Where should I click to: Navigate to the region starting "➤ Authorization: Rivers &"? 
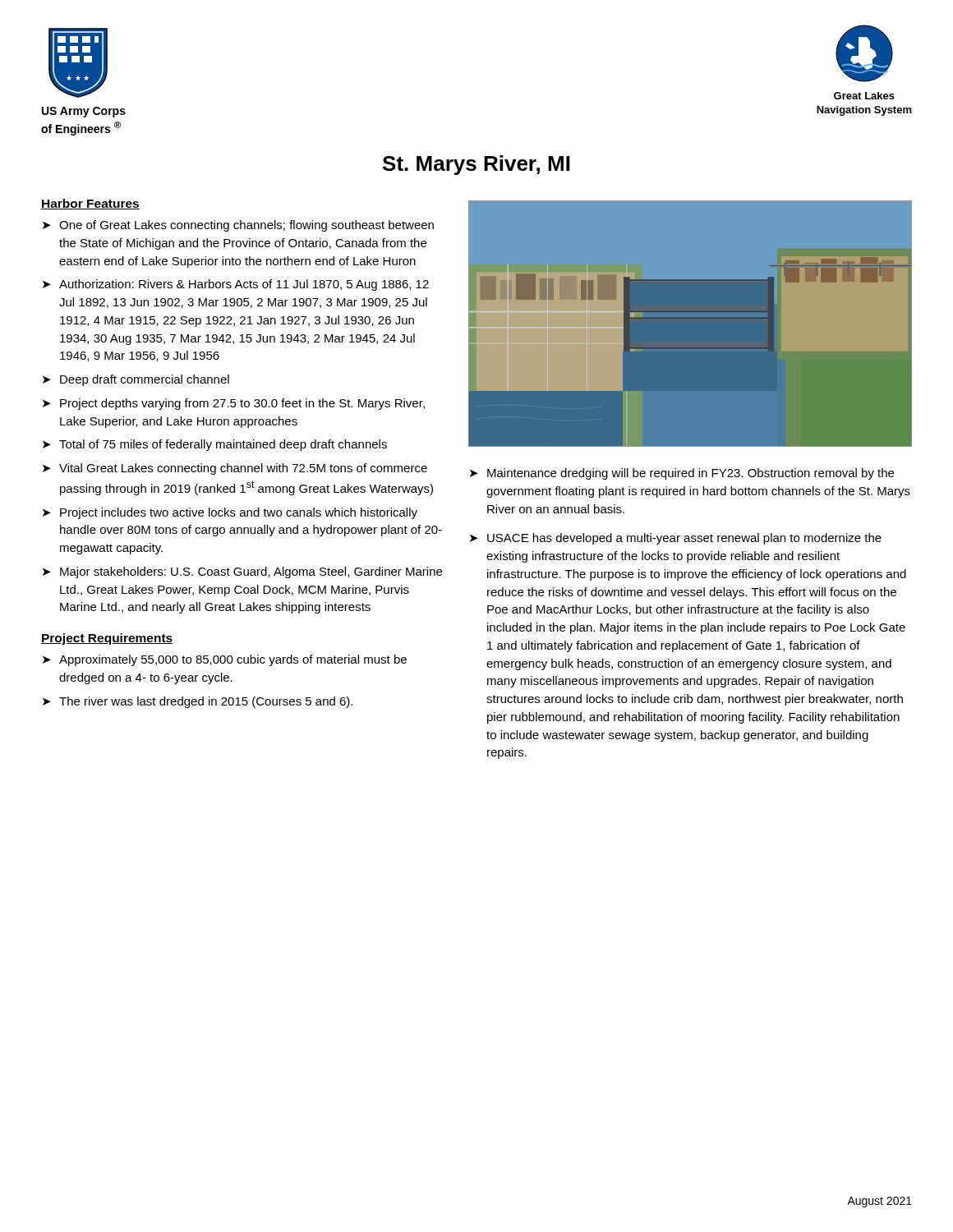pos(242,320)
